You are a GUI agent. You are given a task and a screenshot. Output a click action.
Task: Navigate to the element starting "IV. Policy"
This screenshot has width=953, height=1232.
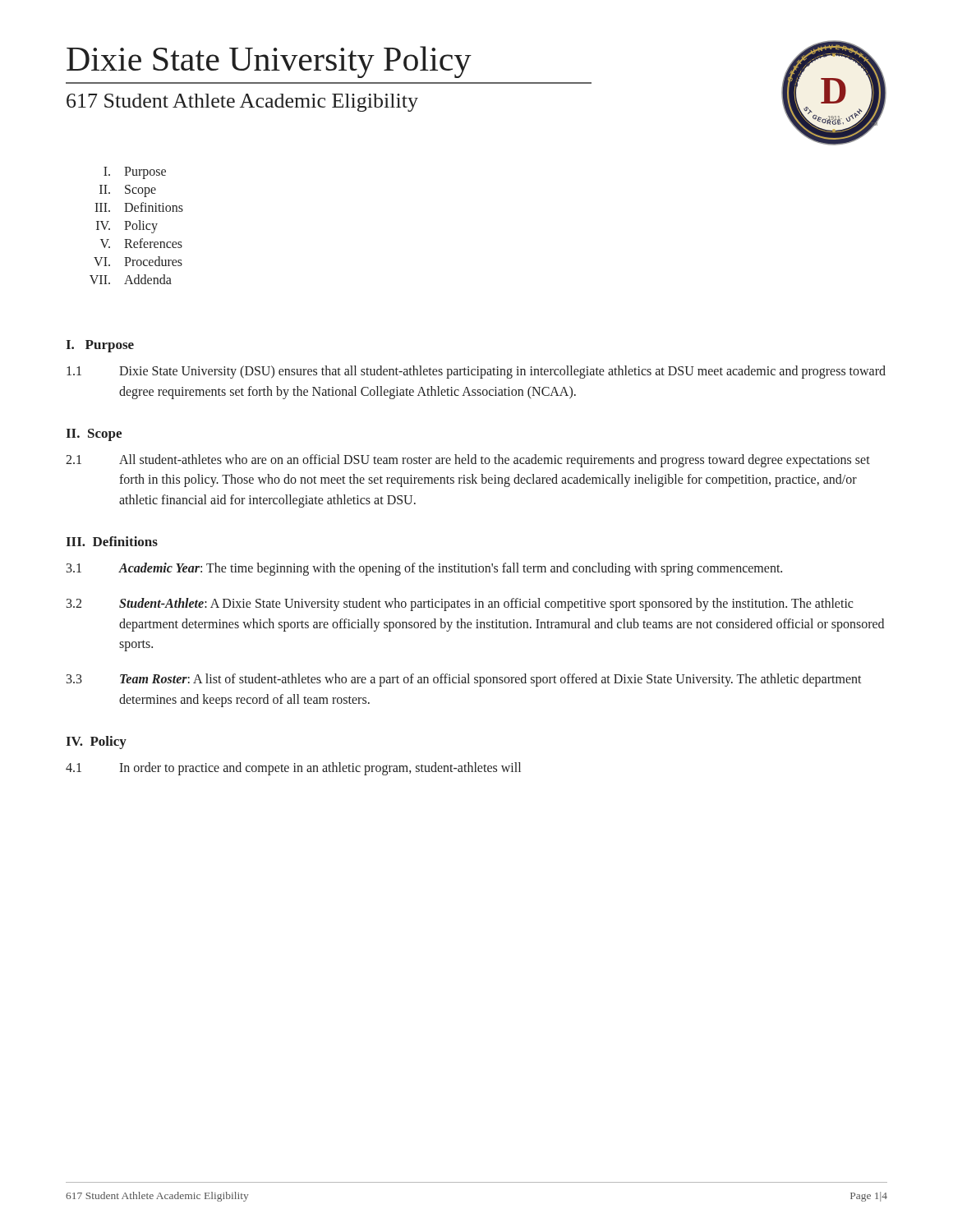(96, 741)
